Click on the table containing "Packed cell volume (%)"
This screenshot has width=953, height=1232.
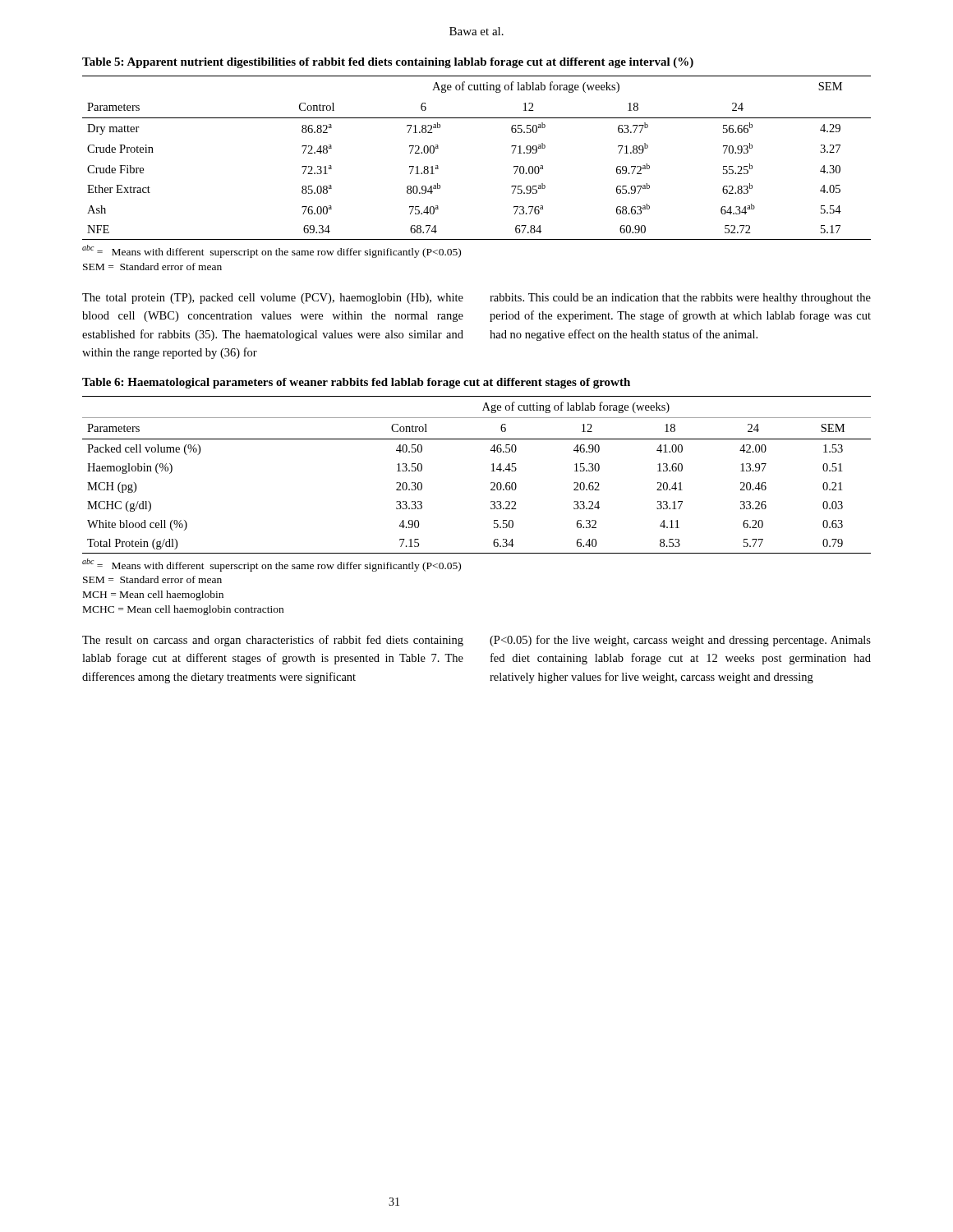coord(476,495)
